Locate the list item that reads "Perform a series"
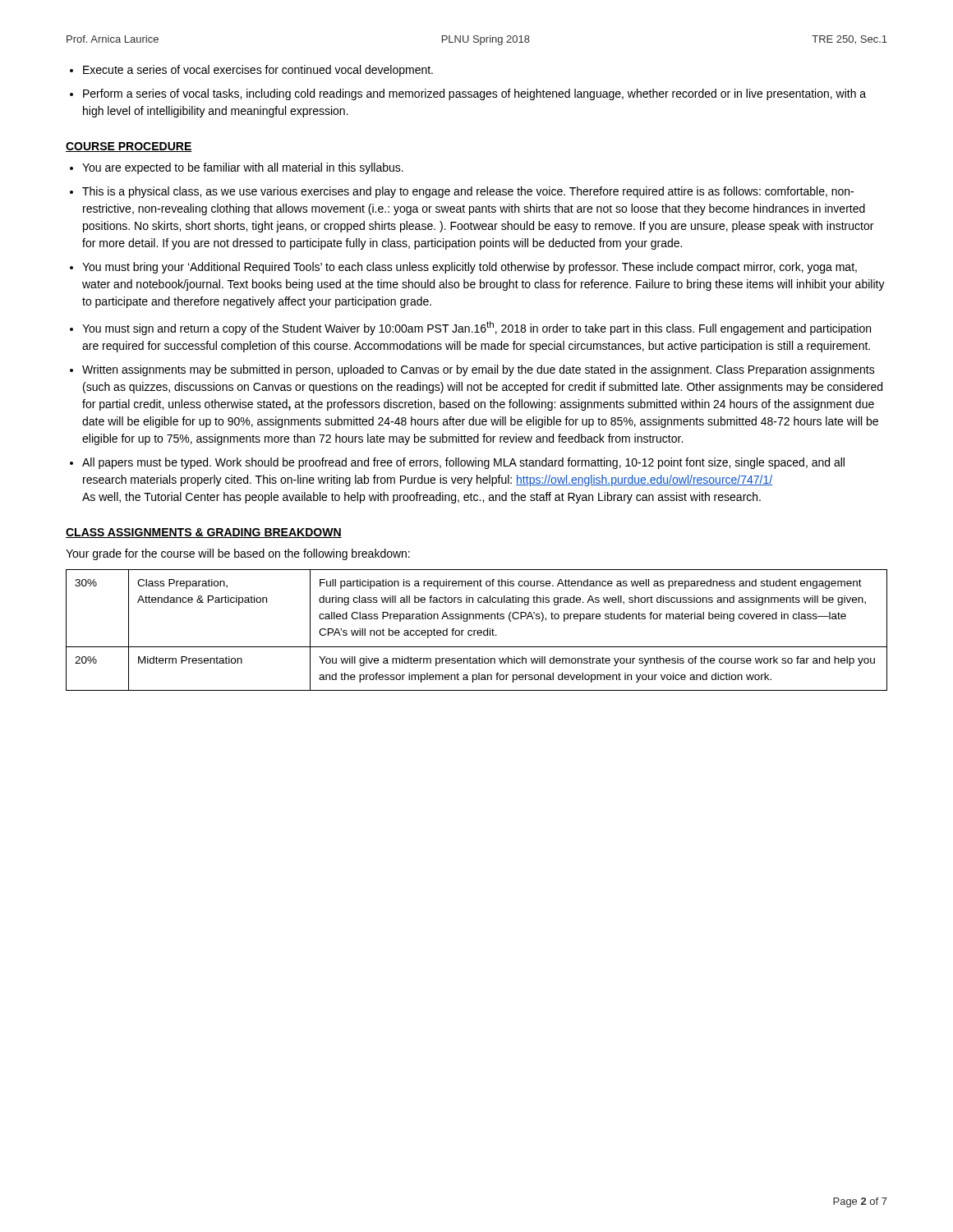Screen dimensions: 1232x953 pos(474,102)
